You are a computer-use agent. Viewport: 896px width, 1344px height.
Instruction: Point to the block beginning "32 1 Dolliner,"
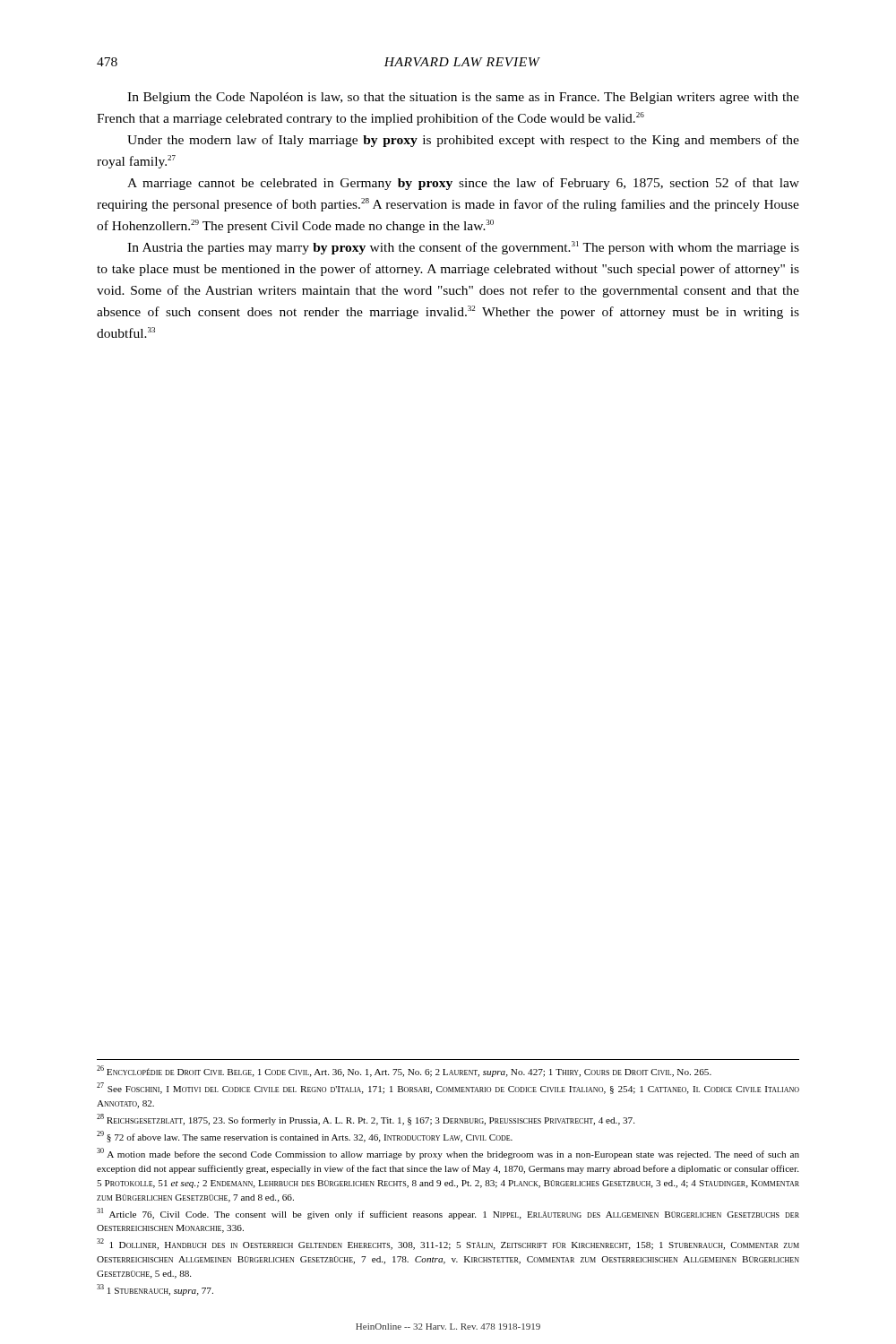448,1259
